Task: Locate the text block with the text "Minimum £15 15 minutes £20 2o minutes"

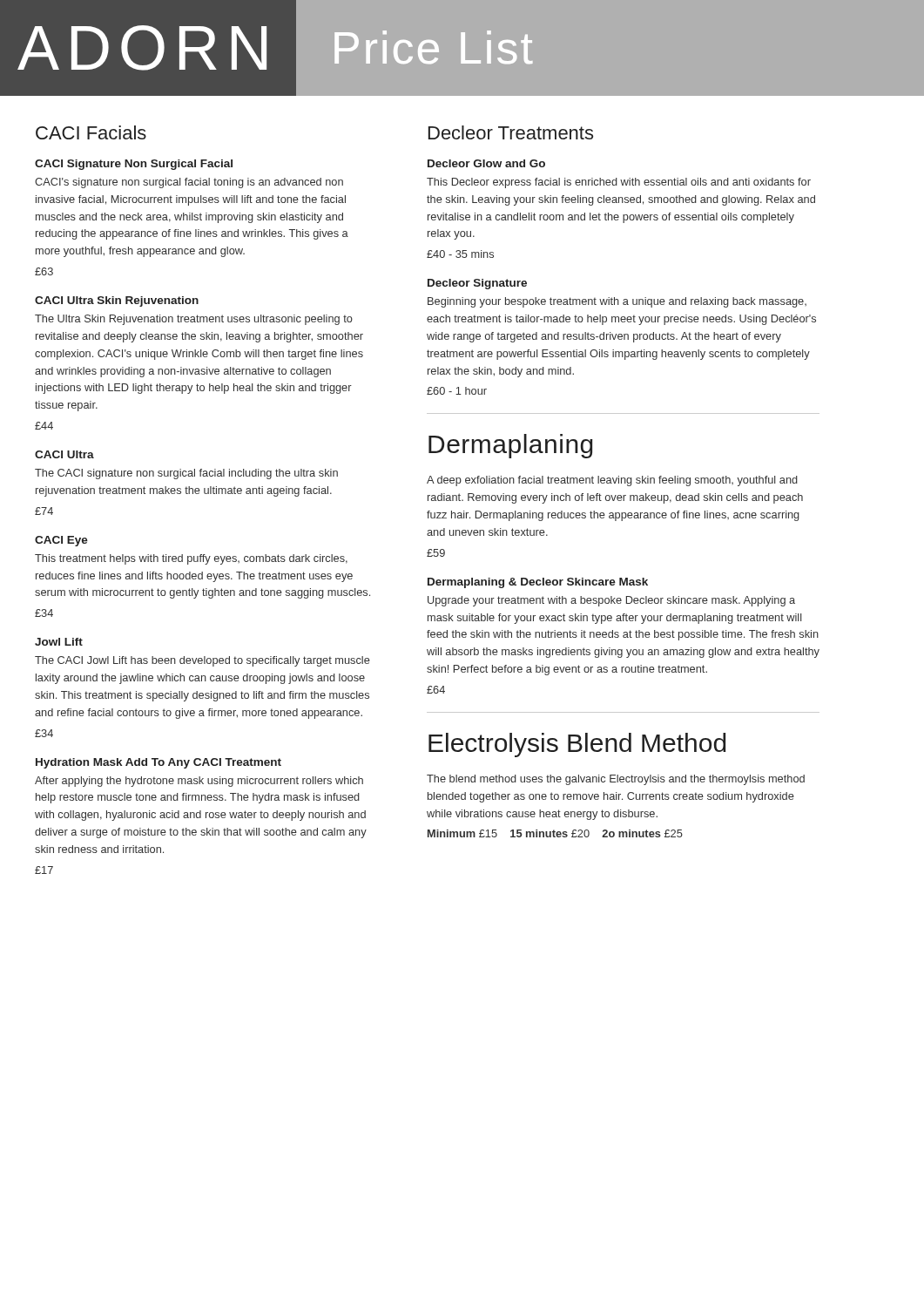Action: coord(623,834)
